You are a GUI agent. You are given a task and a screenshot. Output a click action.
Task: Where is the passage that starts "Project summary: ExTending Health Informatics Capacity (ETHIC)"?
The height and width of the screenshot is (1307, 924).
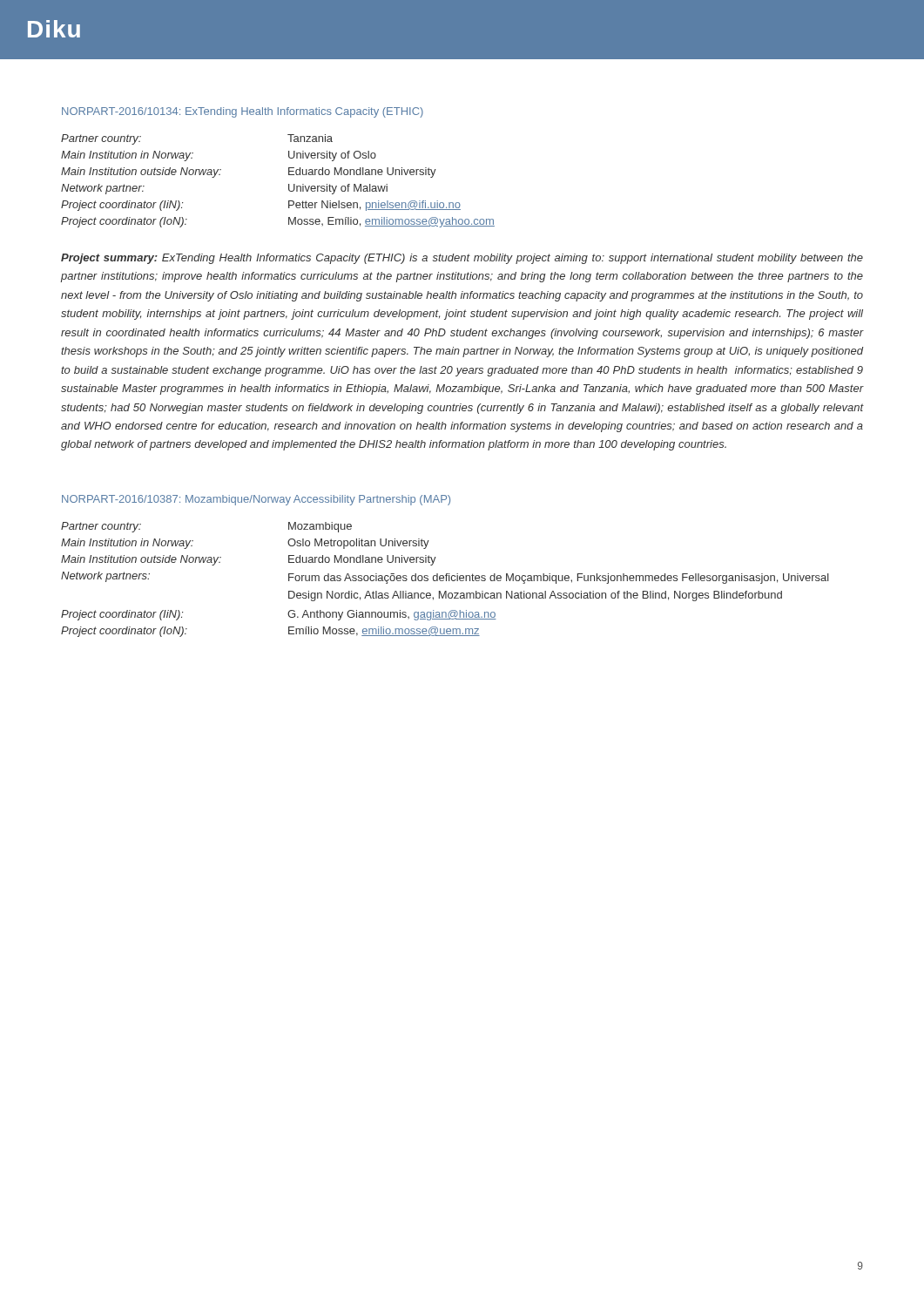coord(462,351)
